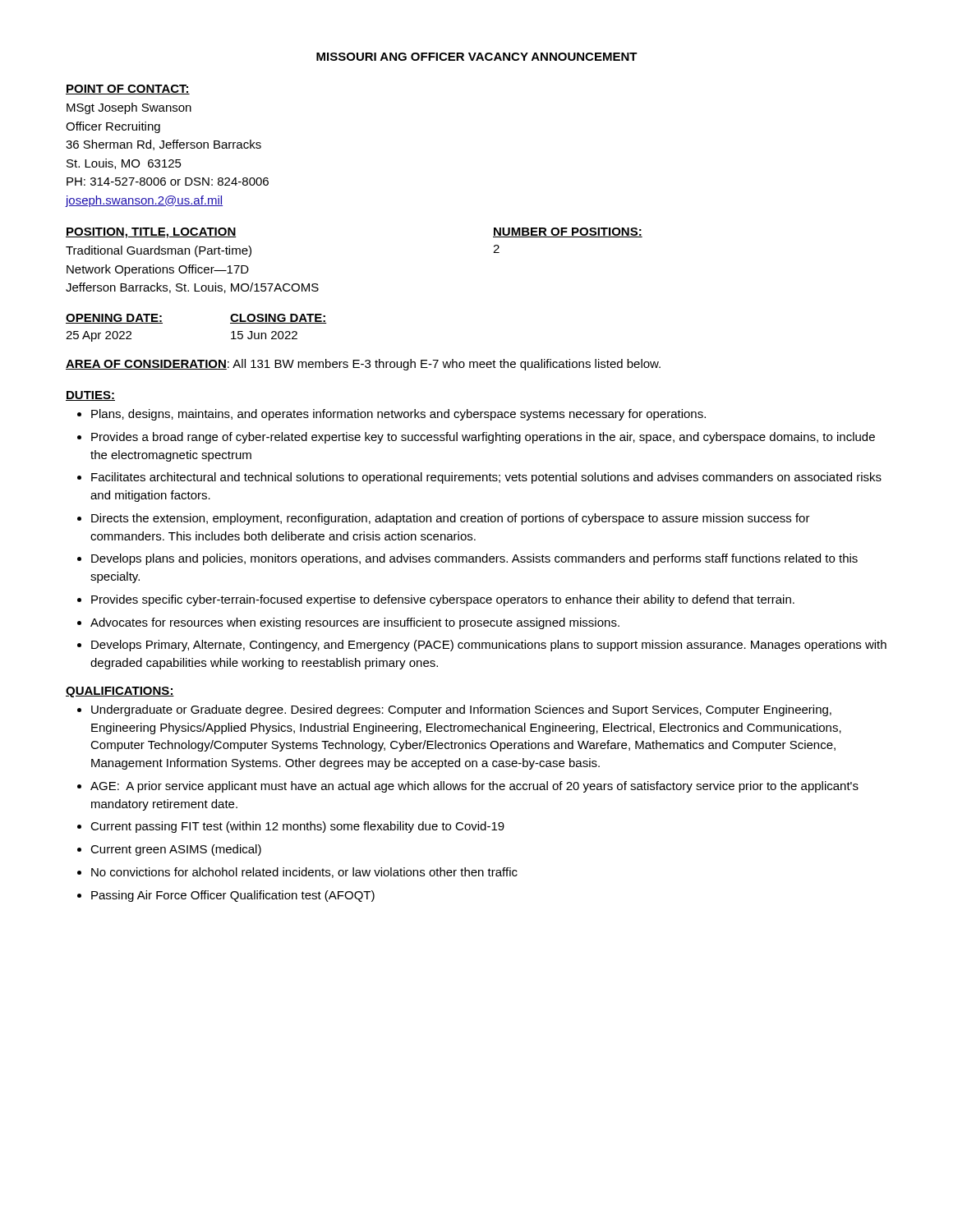Click on the list item containing "Passing Air Force Officer"

(x=233, y=894)
